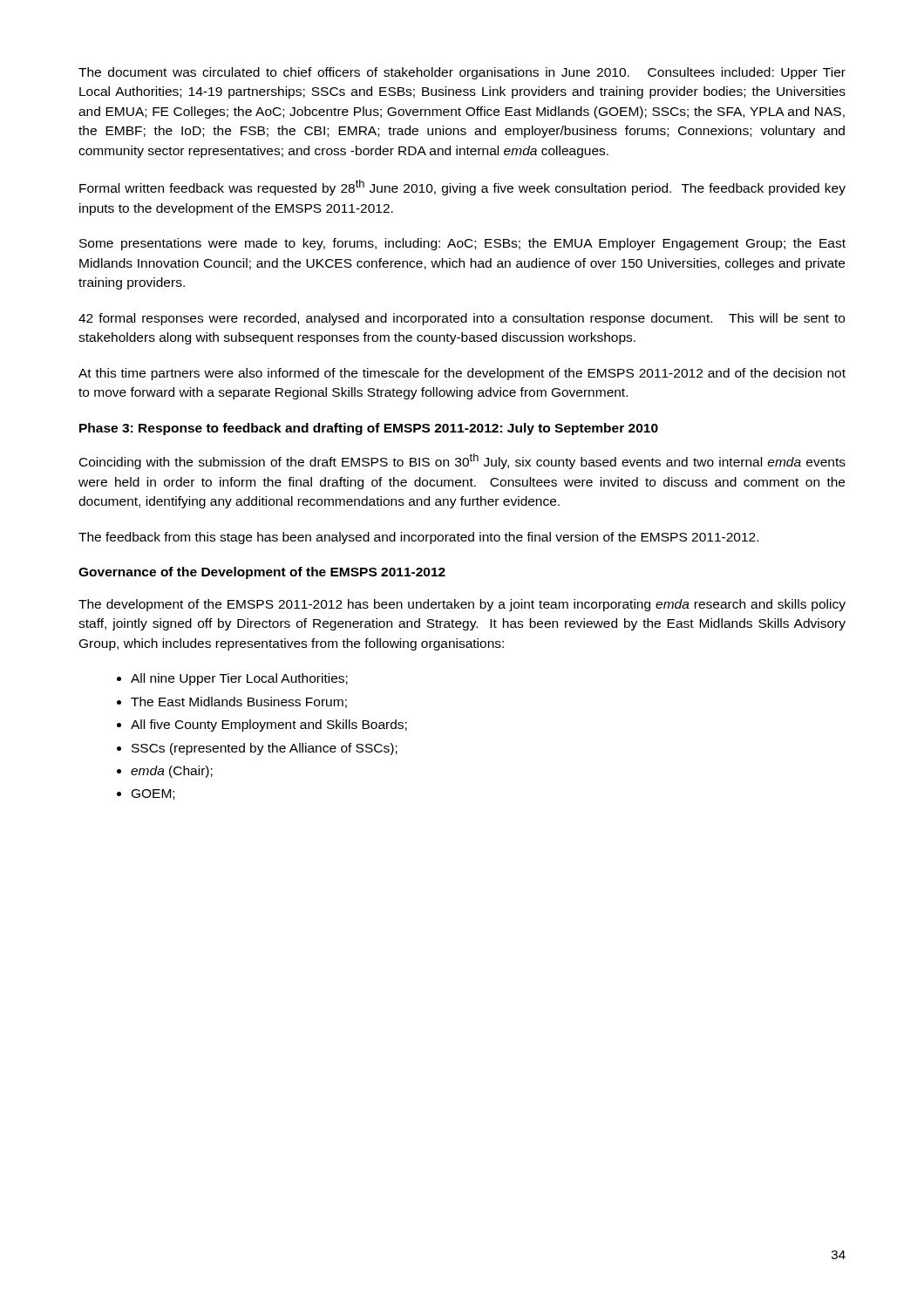The height and width of the screenshot is (1308, 924).
Task: Select the text block that reads "Formal written feedback was requested"
Action: 462,196
